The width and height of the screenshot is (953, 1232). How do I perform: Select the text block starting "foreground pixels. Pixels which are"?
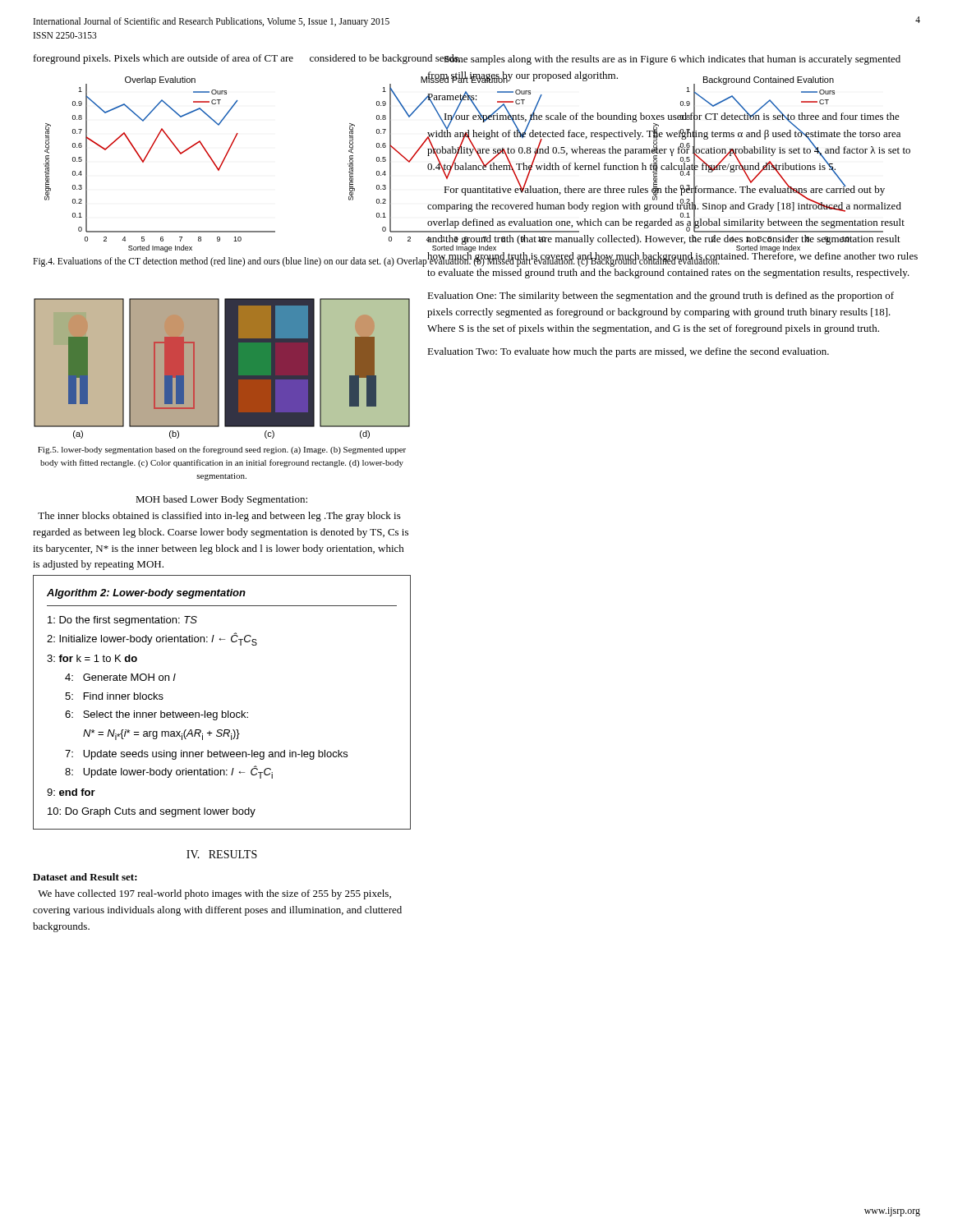click(247, 58)
